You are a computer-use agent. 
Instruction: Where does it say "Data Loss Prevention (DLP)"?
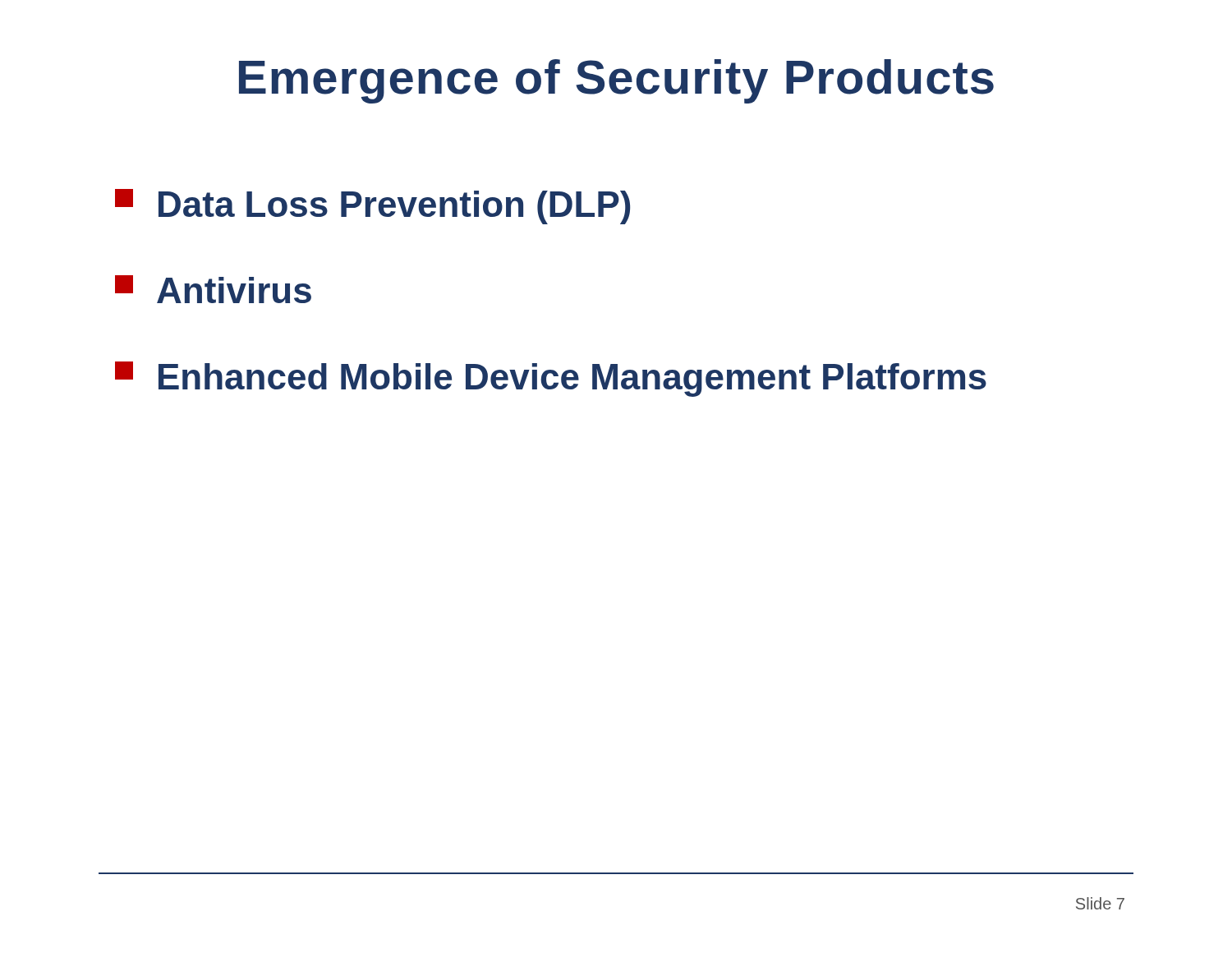coord(373,204)
